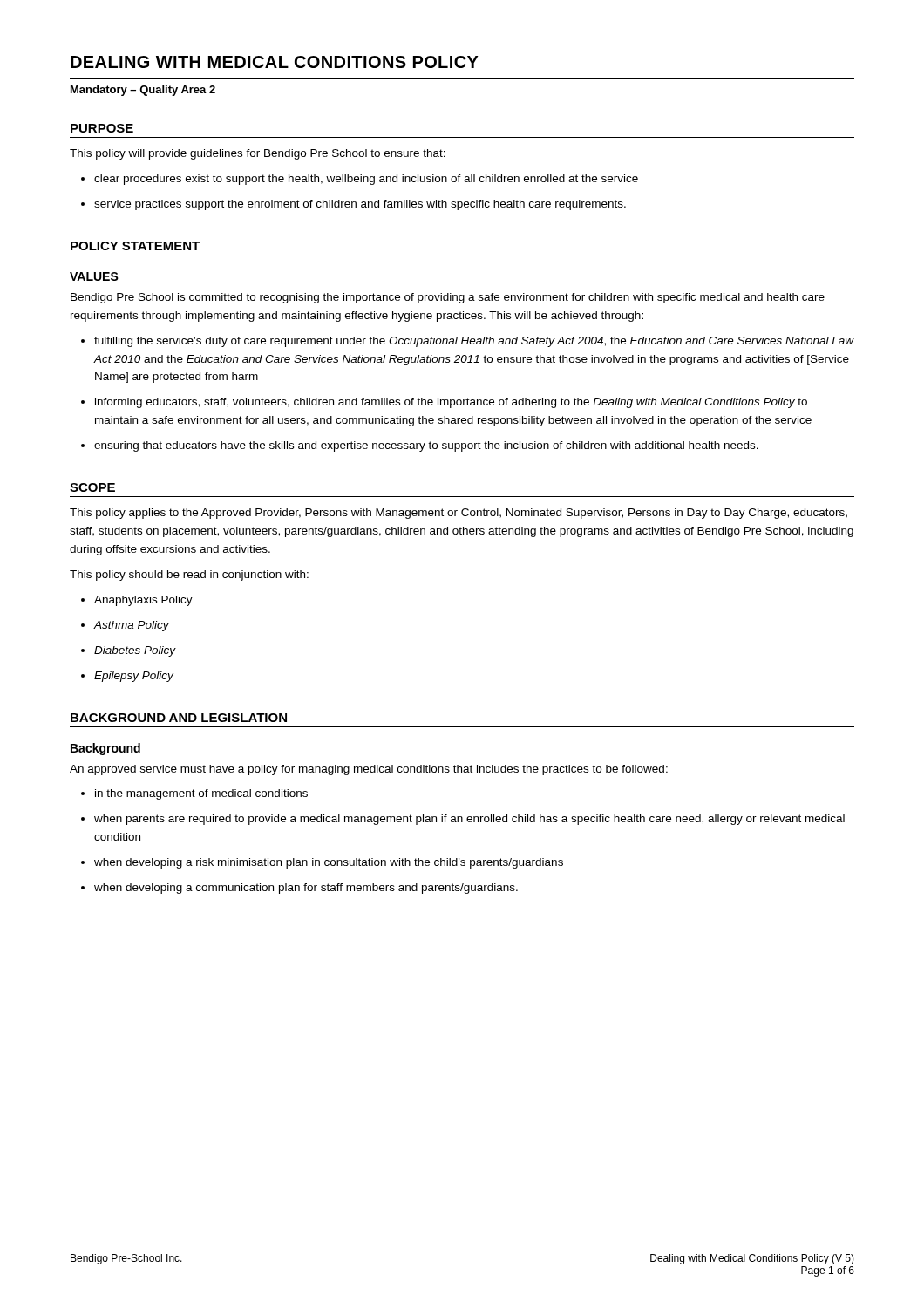
Task: Find the text block starting "This policy applies to the Approved"
Action: tap(462, 532)
